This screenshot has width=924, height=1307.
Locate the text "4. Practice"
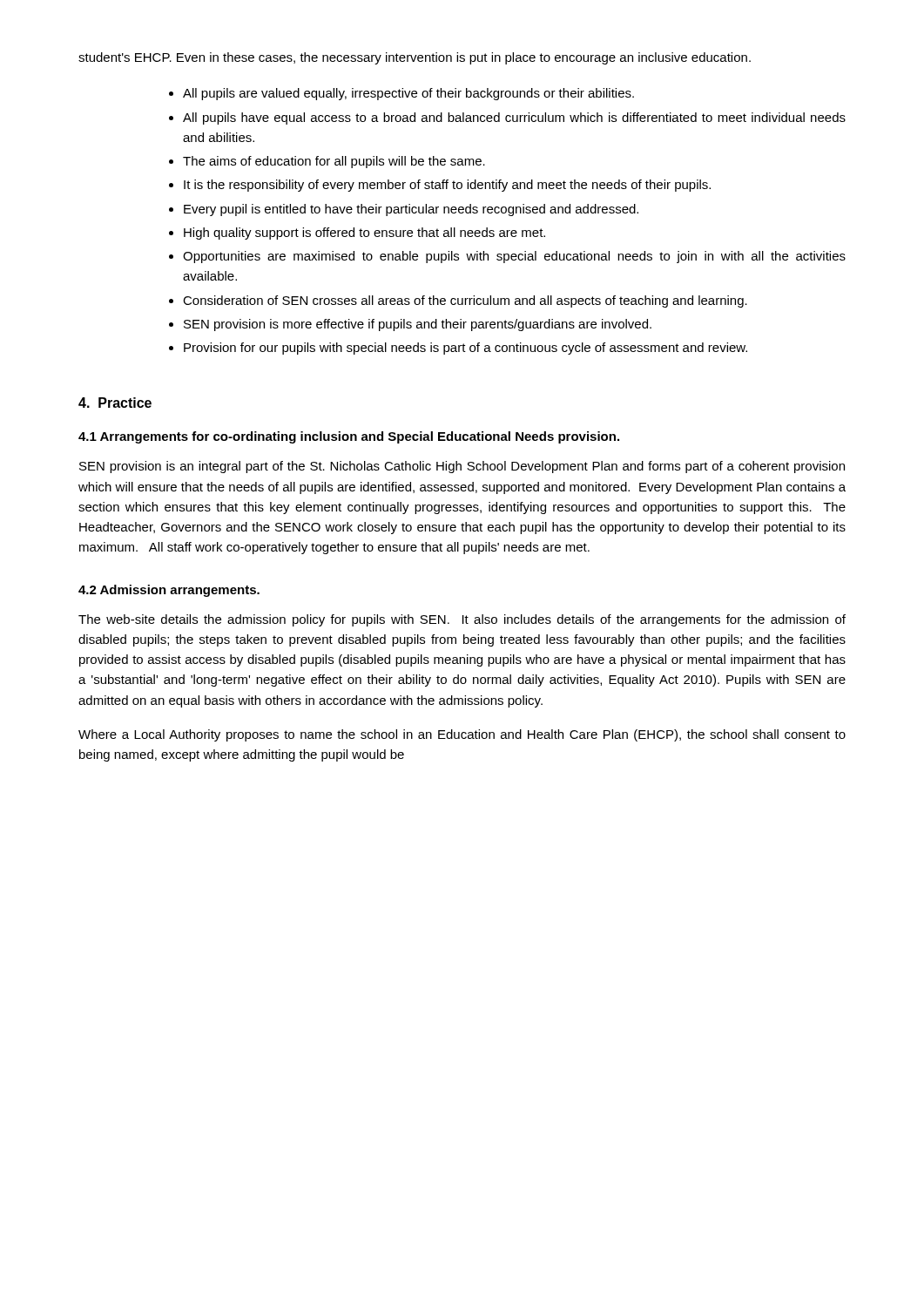click(x=115, y=403)
